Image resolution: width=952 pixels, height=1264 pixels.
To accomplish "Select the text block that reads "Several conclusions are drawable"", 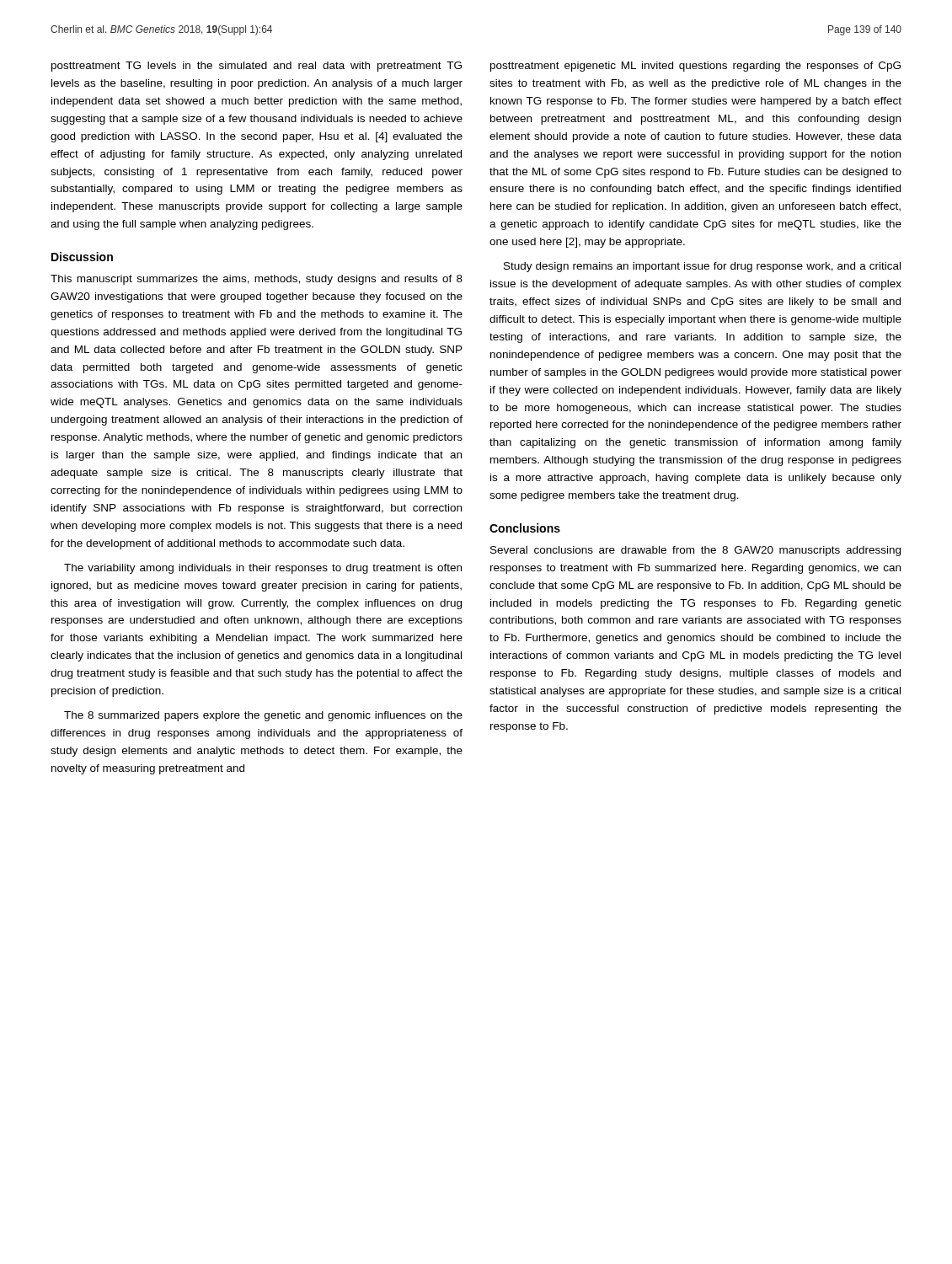I will tap(695, 639).
